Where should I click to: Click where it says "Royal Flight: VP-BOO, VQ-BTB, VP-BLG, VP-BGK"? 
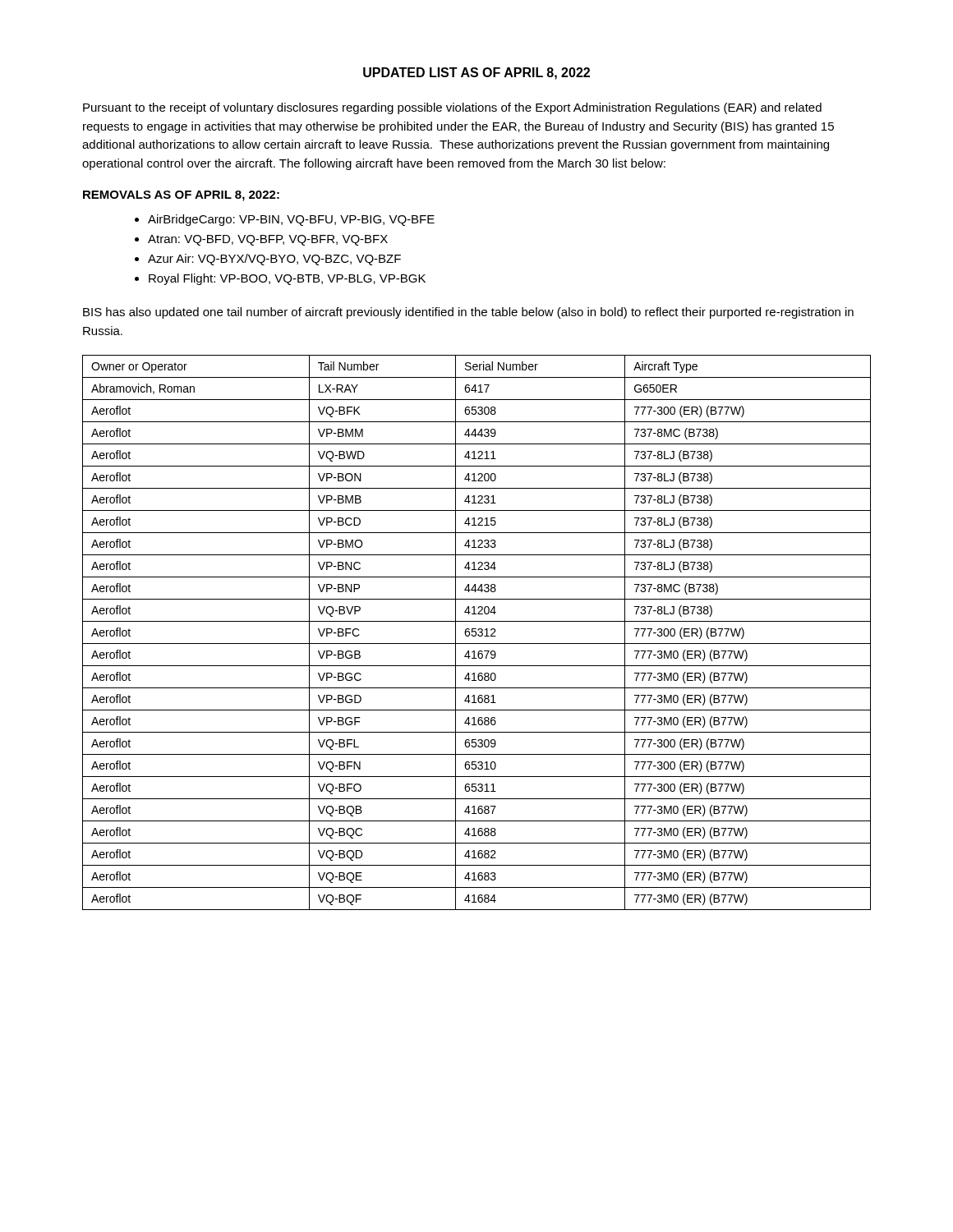point(287,278)
